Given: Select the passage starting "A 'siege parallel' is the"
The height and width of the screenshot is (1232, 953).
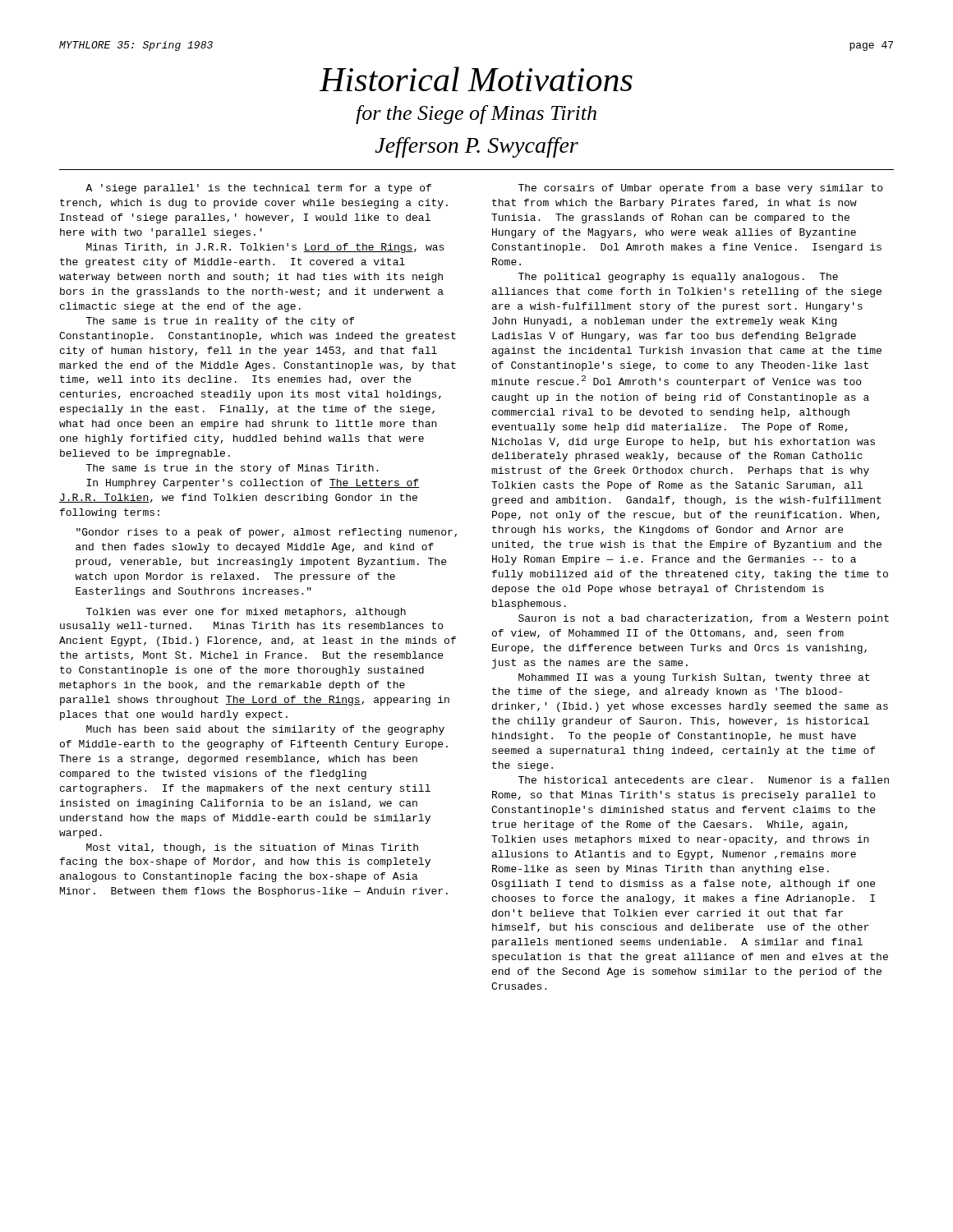Looking at the screenshot, I should coord(260,211).
